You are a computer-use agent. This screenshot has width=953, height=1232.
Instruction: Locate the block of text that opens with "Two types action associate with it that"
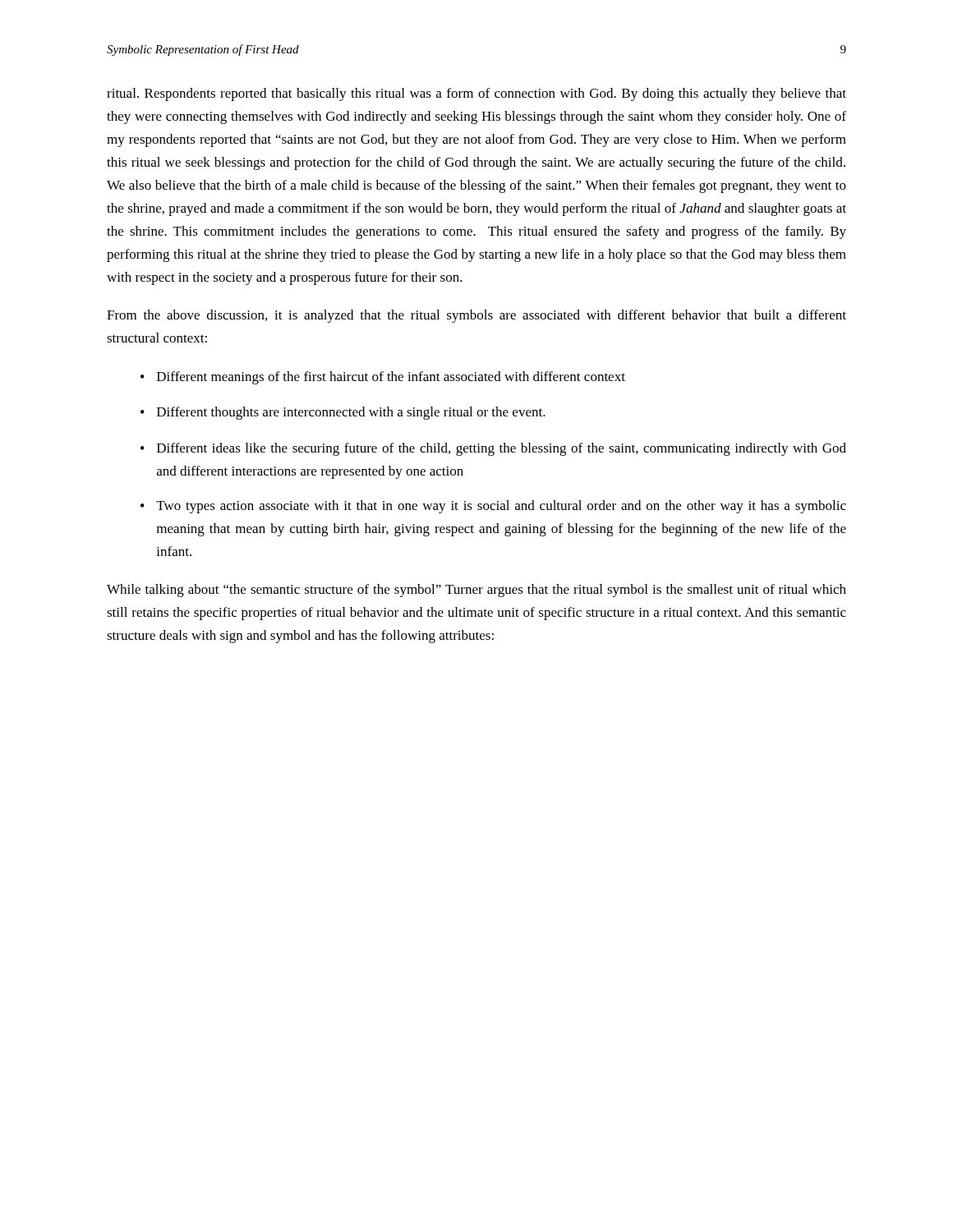(501, 529)
